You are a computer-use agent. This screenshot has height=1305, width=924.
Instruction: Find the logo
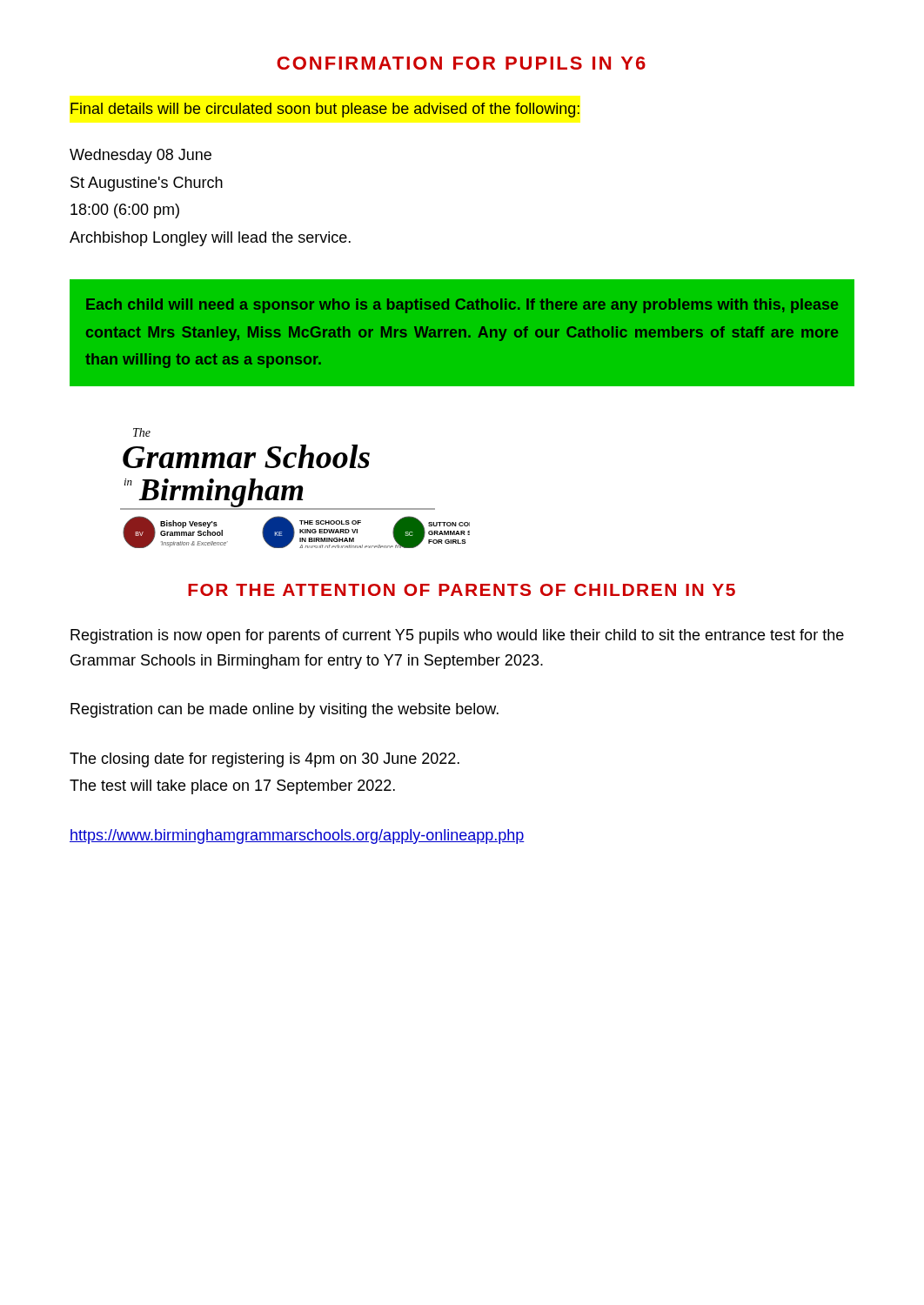[x=462, y=482]
